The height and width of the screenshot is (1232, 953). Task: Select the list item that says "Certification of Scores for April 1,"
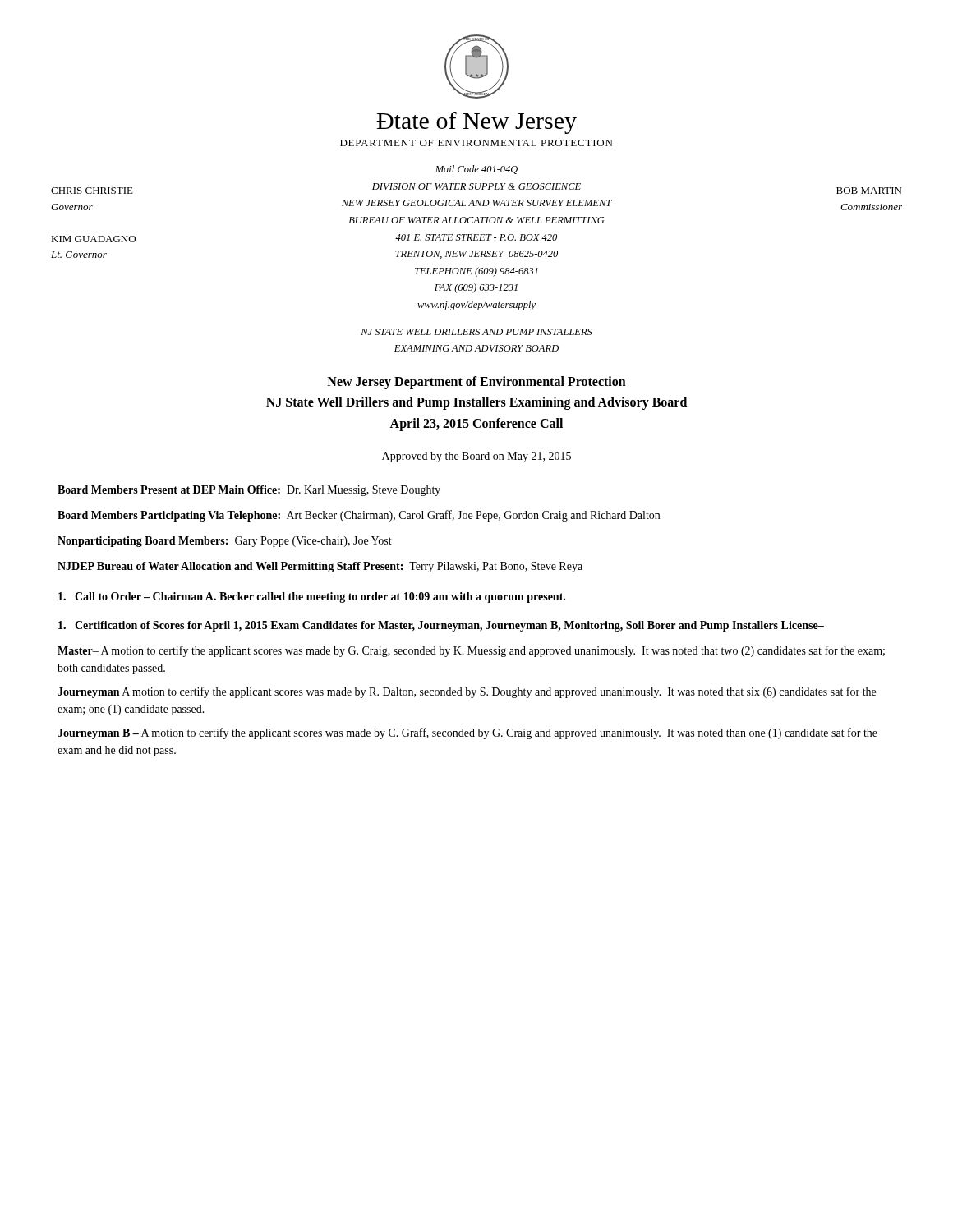pos(476,689)
